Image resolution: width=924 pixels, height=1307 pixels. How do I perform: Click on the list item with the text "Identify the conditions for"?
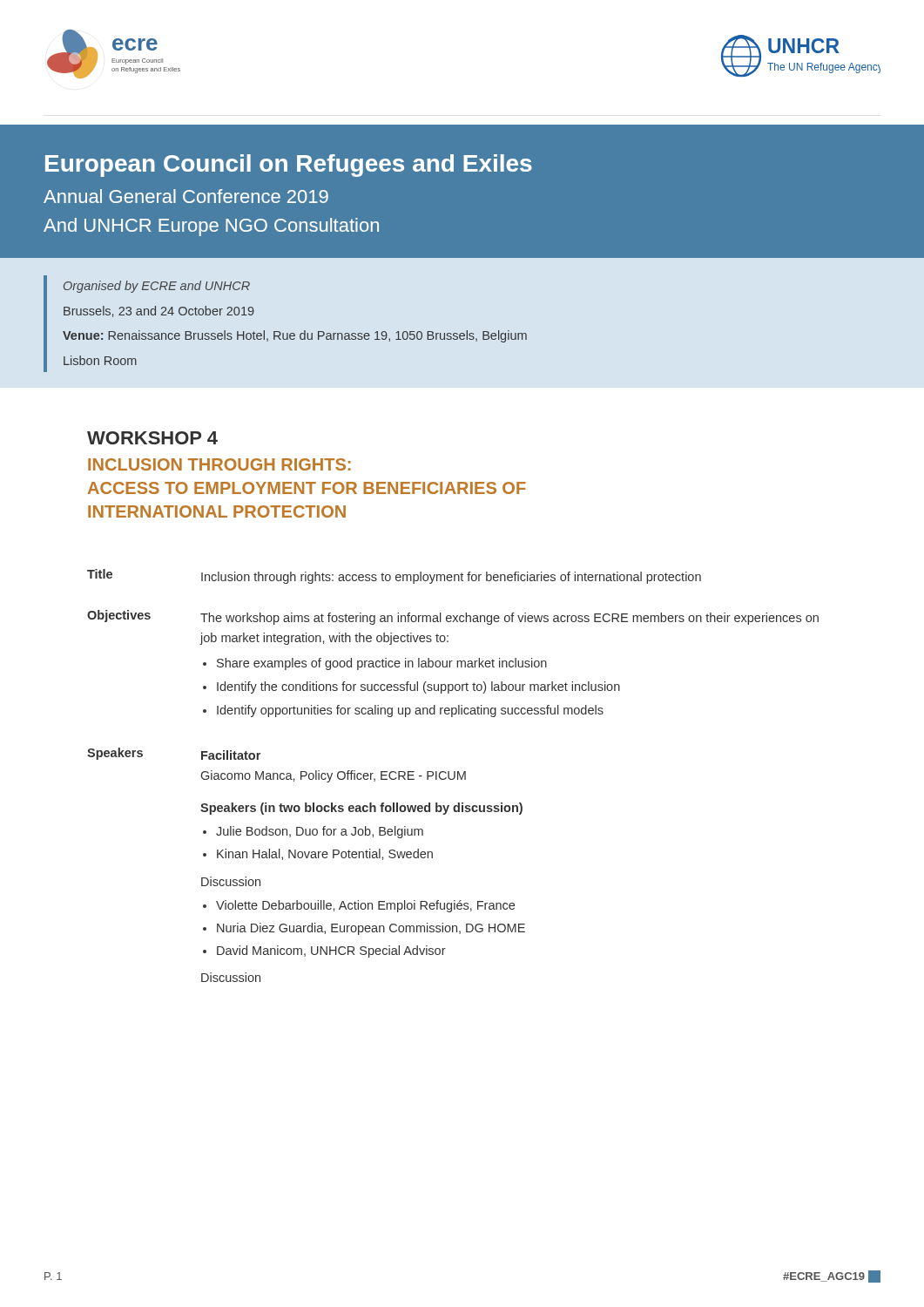[x=418, y=687]
